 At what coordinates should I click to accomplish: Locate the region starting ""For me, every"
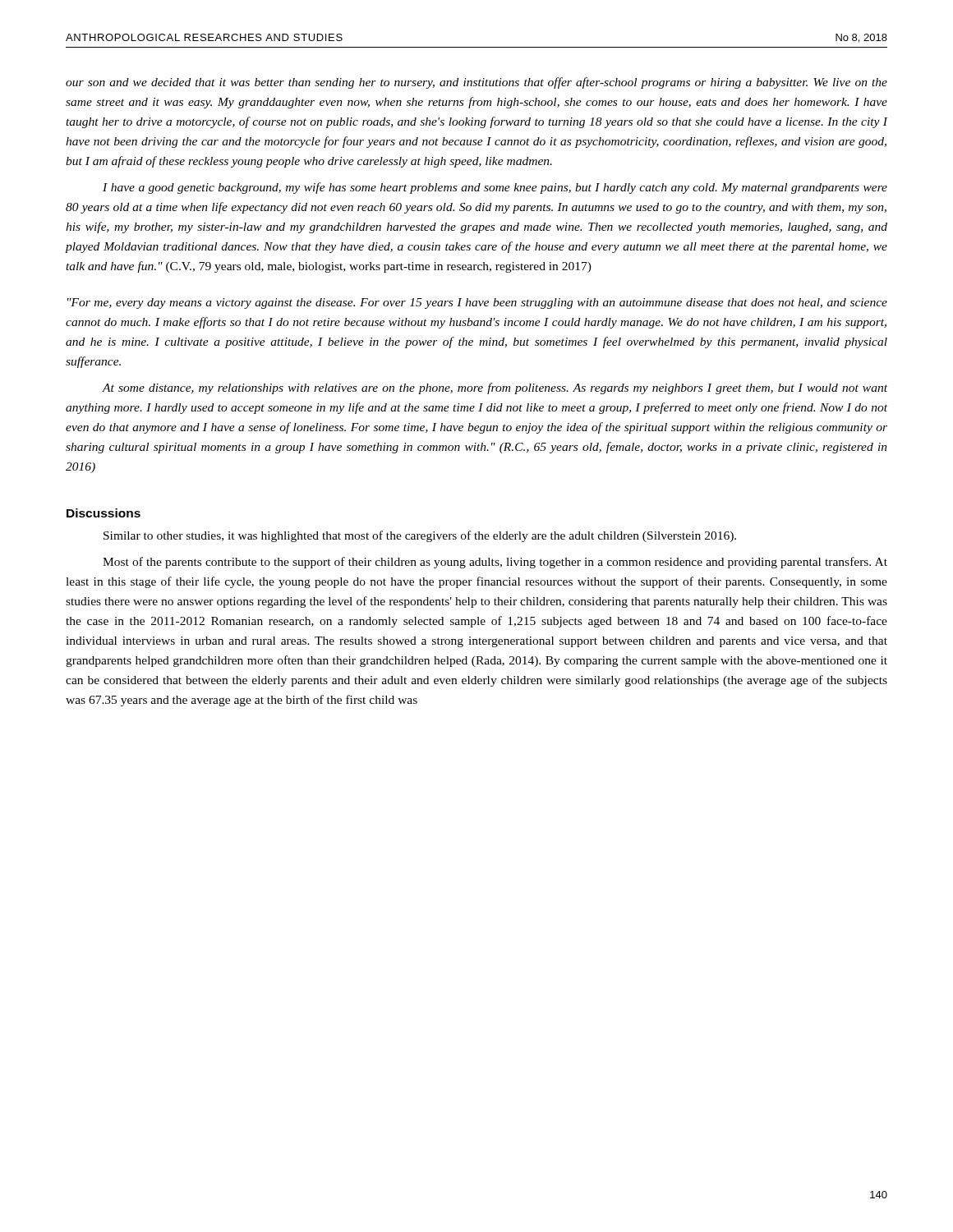coord(476,332)
